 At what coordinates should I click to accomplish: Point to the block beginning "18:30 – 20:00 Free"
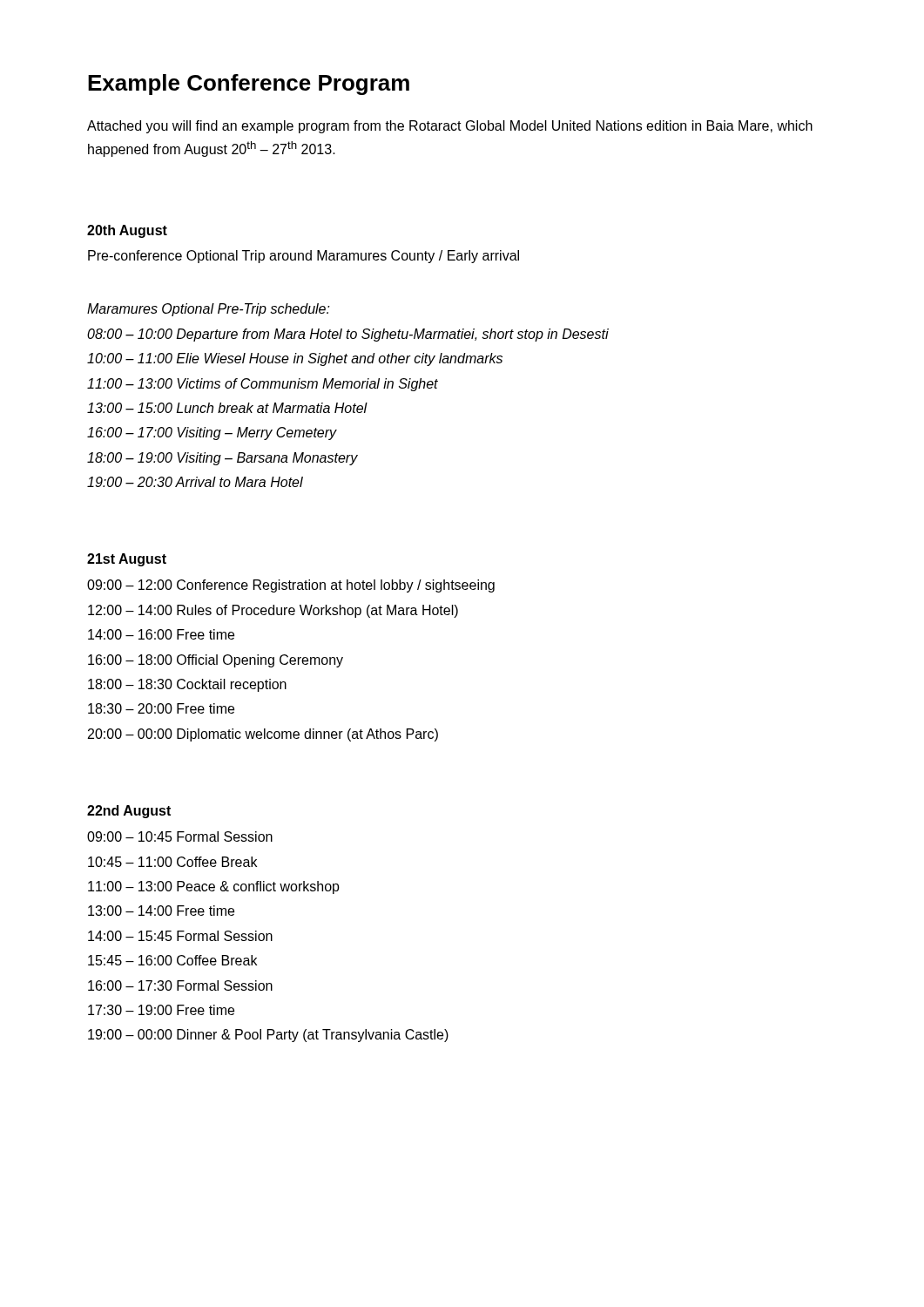click(161, 709)
